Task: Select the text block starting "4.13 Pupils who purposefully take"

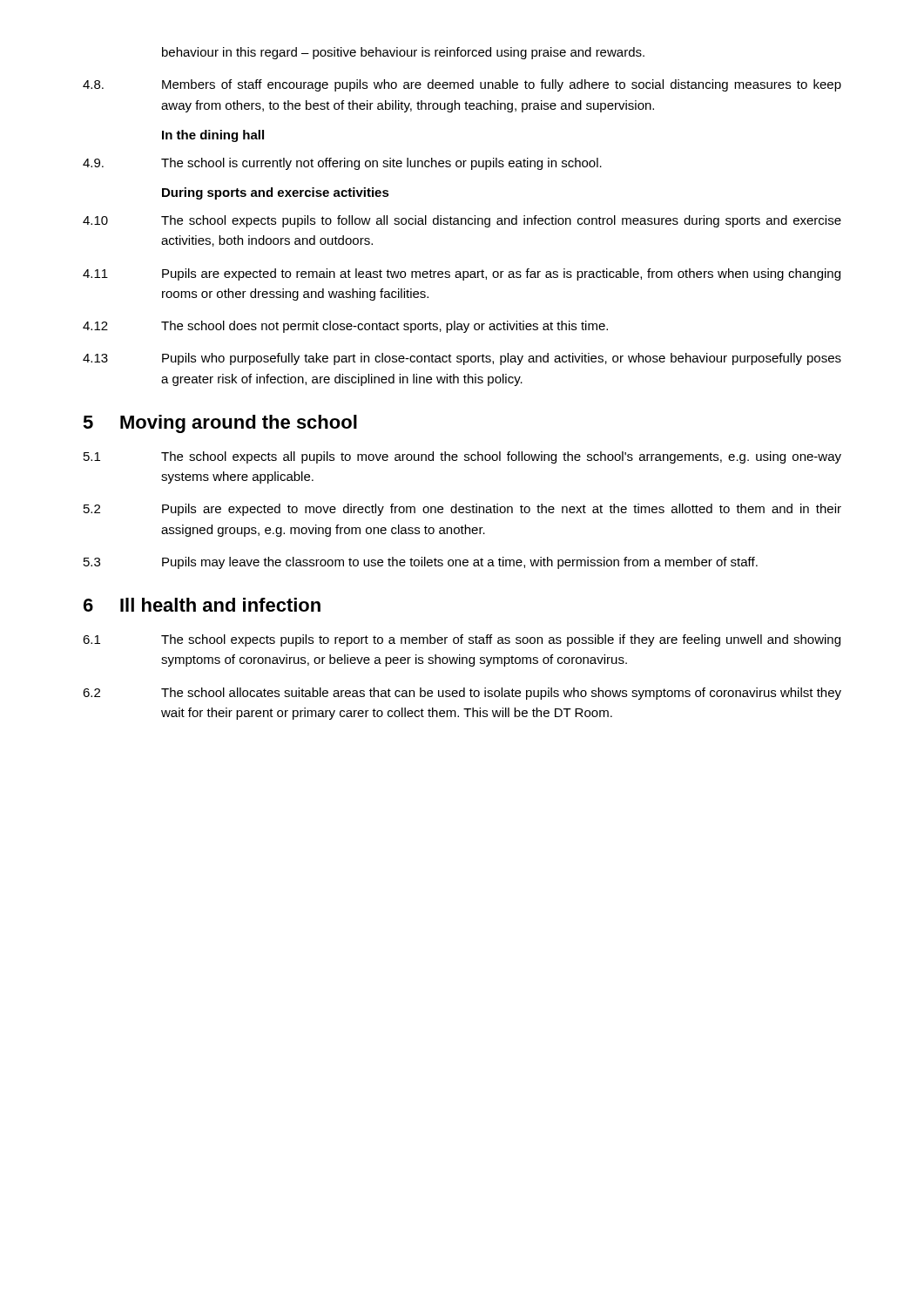Action: (x=462, y=368)
